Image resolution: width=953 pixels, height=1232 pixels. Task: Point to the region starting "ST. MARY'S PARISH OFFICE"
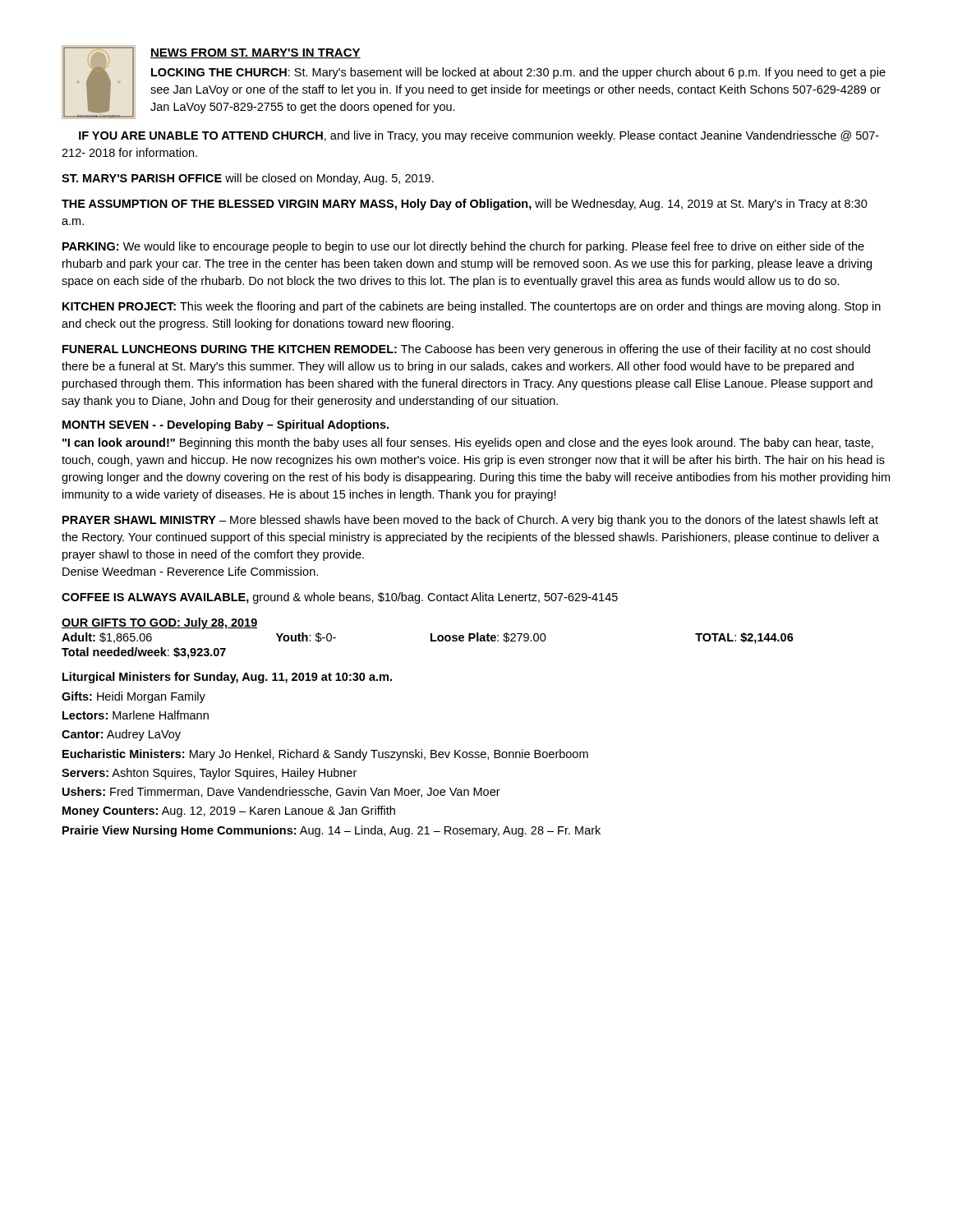[248, 178]
